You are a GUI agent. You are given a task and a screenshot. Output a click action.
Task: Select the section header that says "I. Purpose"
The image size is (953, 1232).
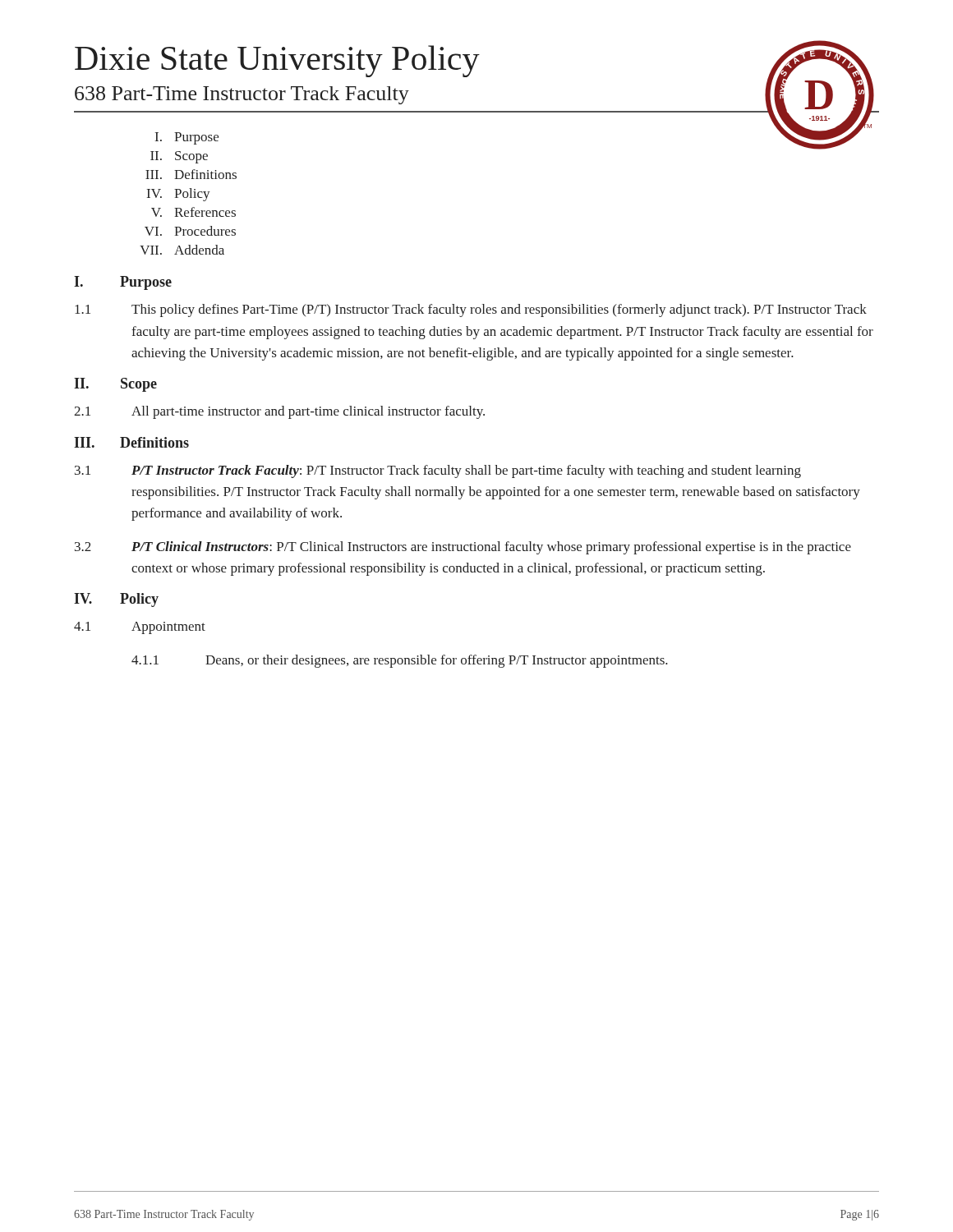point(123,282)
